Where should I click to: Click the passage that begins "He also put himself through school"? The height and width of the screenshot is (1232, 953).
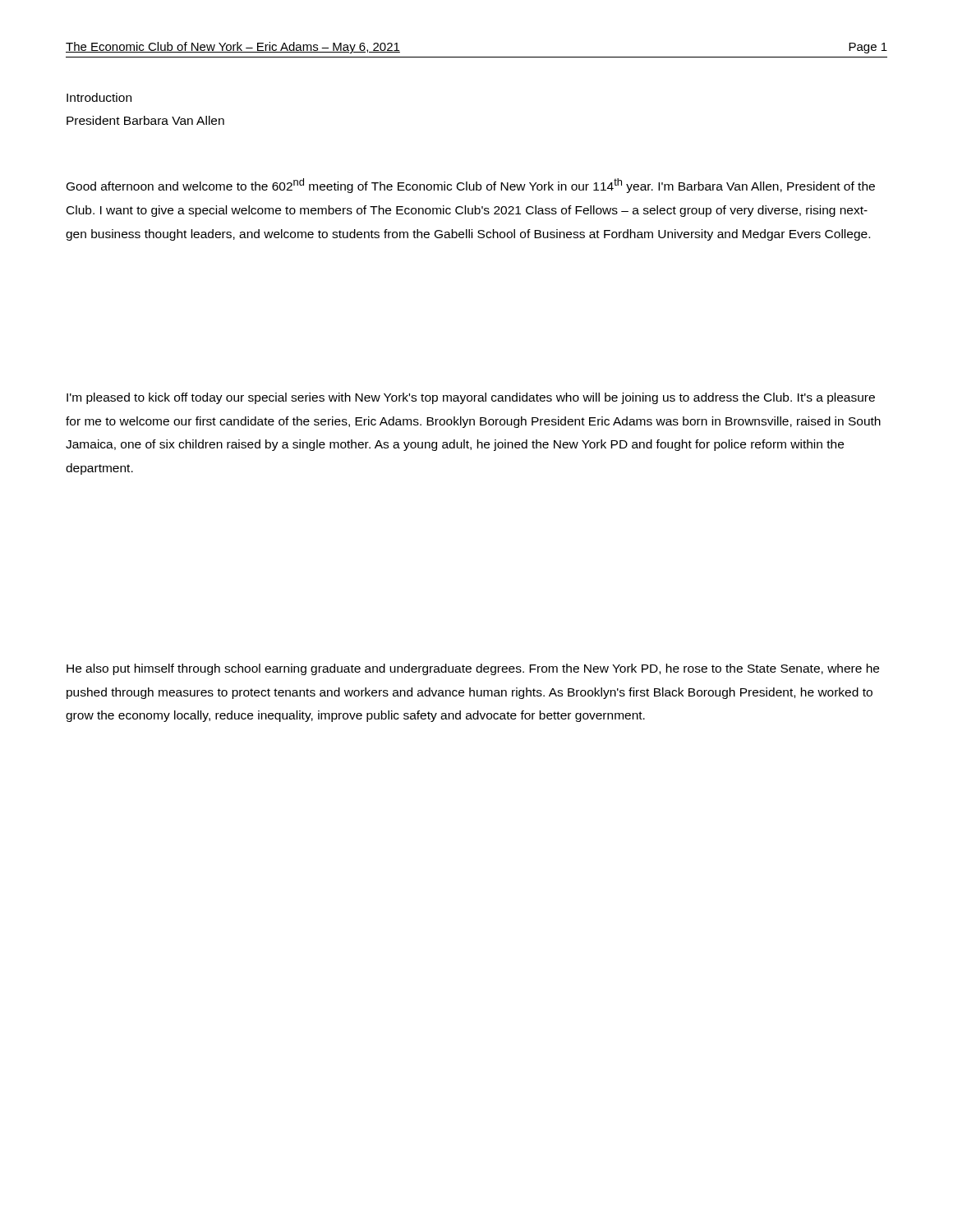(473, 692)
